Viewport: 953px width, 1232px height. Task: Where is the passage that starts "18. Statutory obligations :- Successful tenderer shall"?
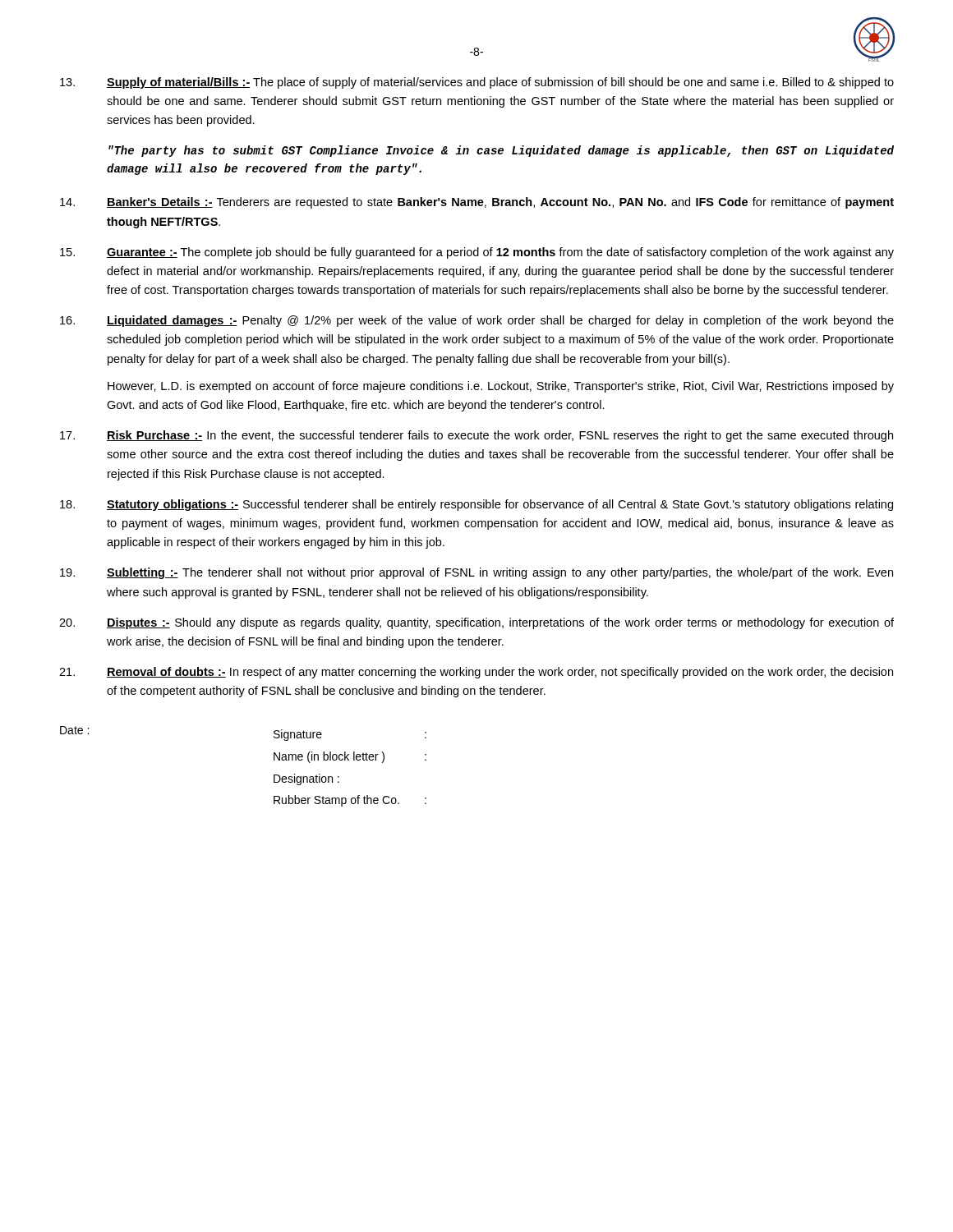476,524
